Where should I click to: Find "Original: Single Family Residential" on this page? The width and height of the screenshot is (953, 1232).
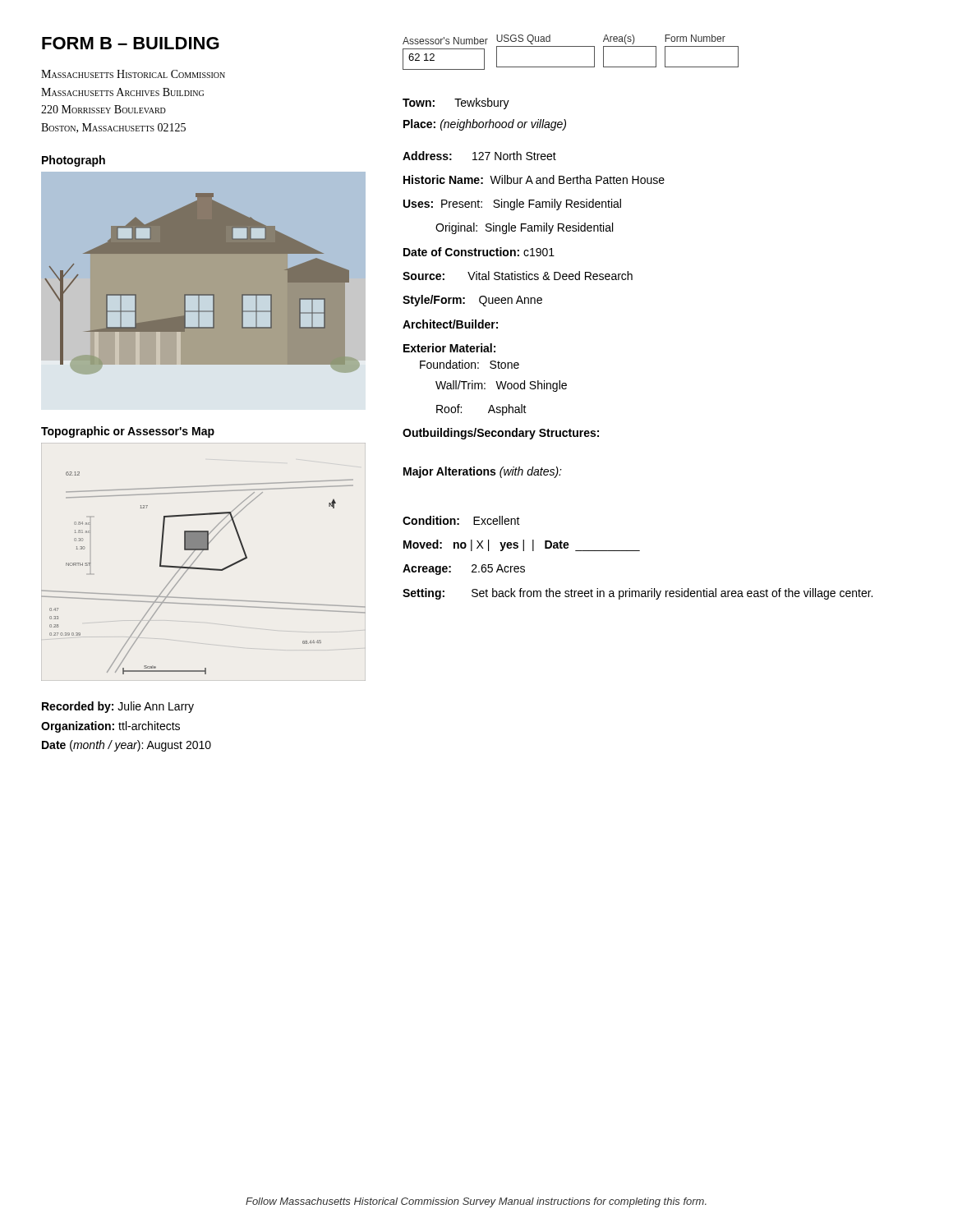(525, 228)
